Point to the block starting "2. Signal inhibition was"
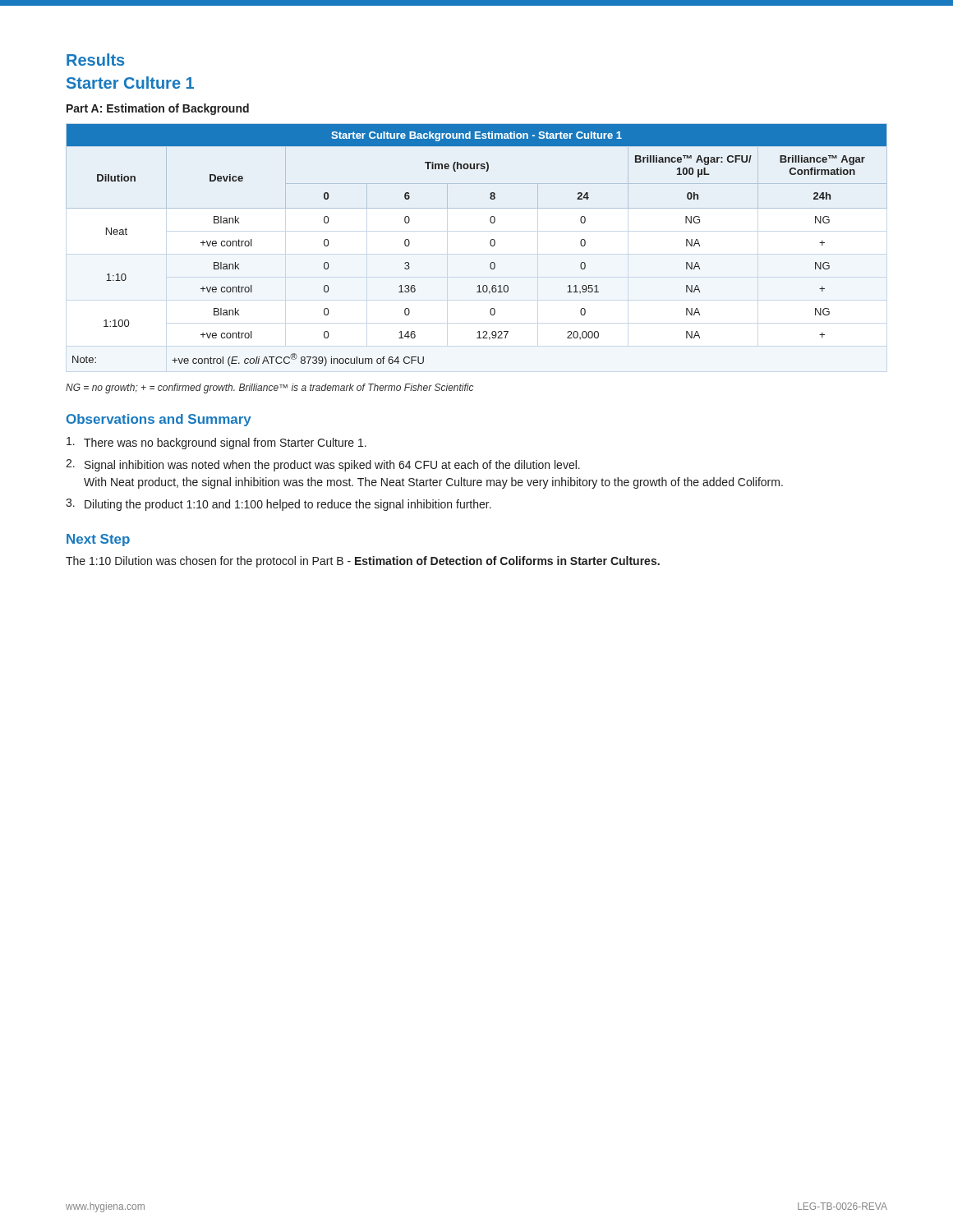The image size is (953, 1232). click(x=425, y=474)
